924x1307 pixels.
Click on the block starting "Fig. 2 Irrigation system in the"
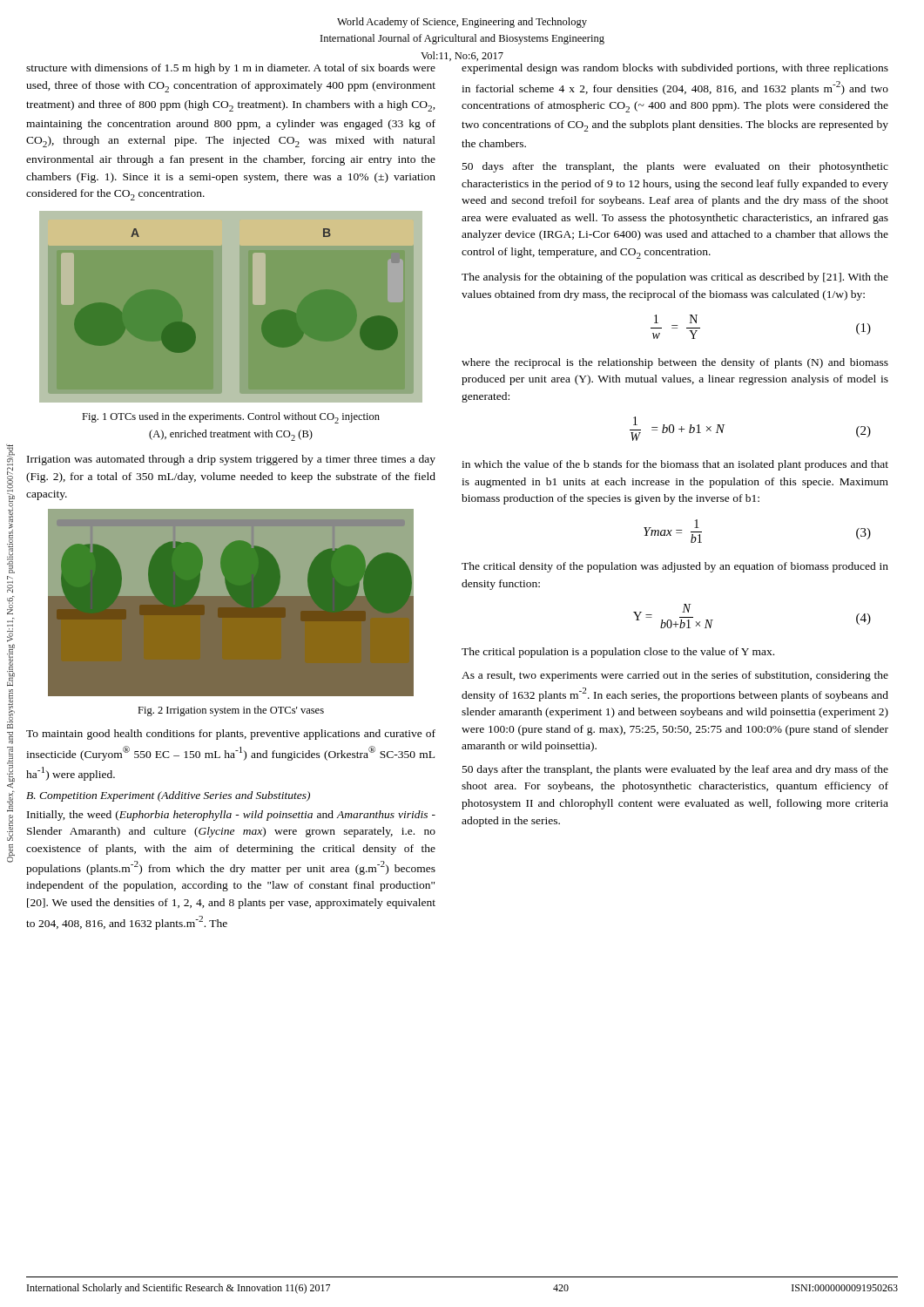click(x=231, y=710)
